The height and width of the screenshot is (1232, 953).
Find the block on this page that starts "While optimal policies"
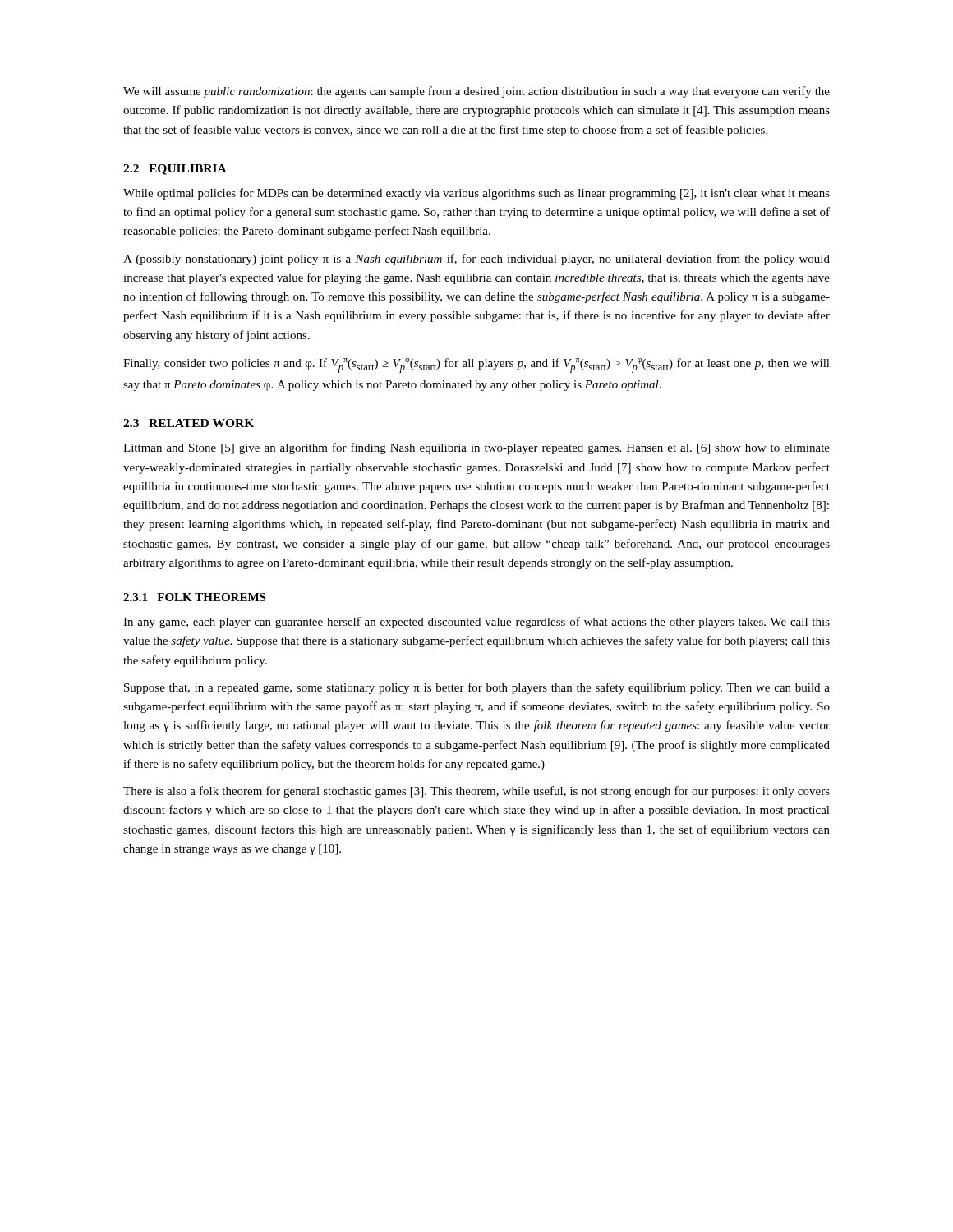pyautogui.click(x=476, y=212)
